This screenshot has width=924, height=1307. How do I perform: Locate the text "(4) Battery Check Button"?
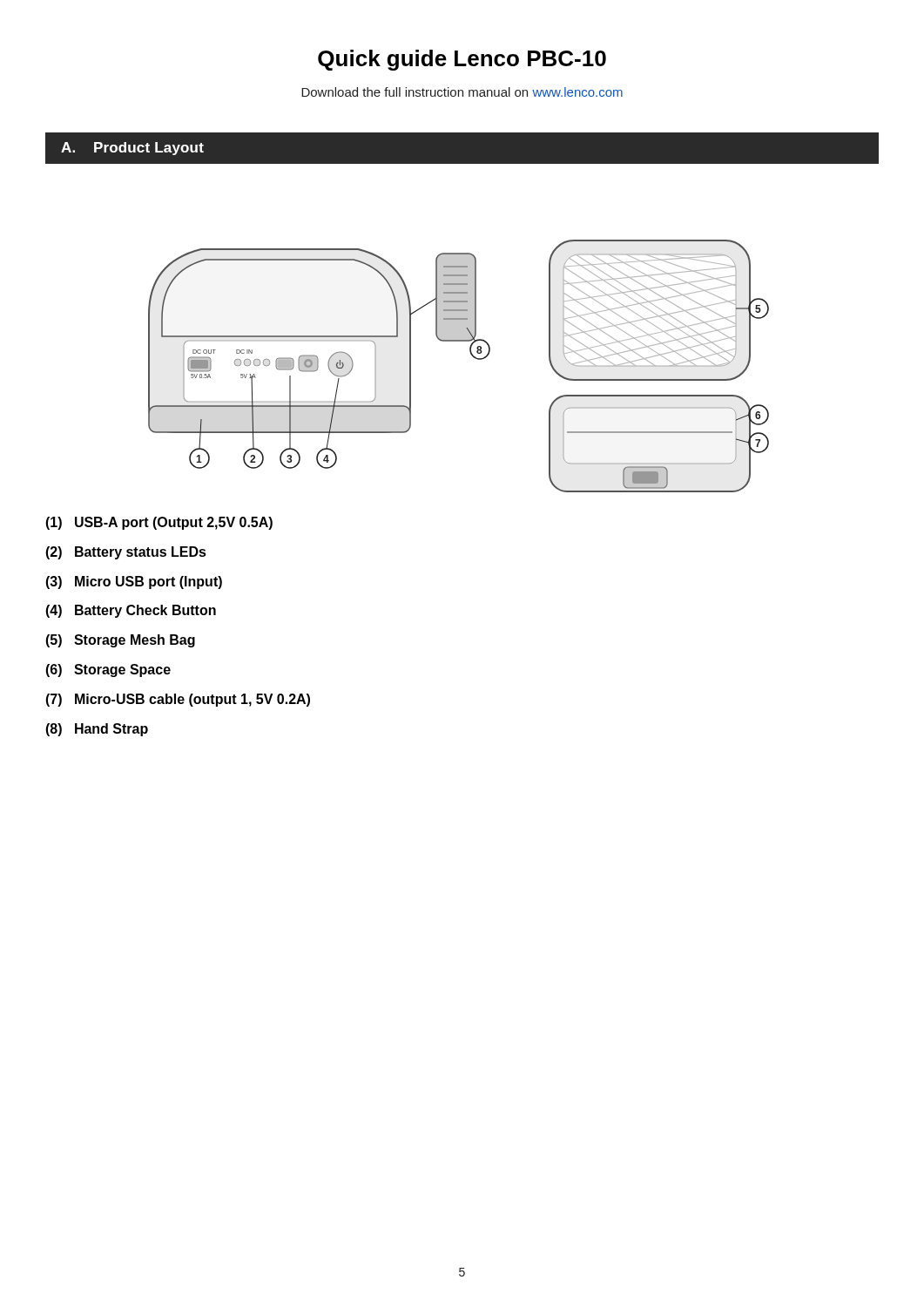click(x=131, y=611)
